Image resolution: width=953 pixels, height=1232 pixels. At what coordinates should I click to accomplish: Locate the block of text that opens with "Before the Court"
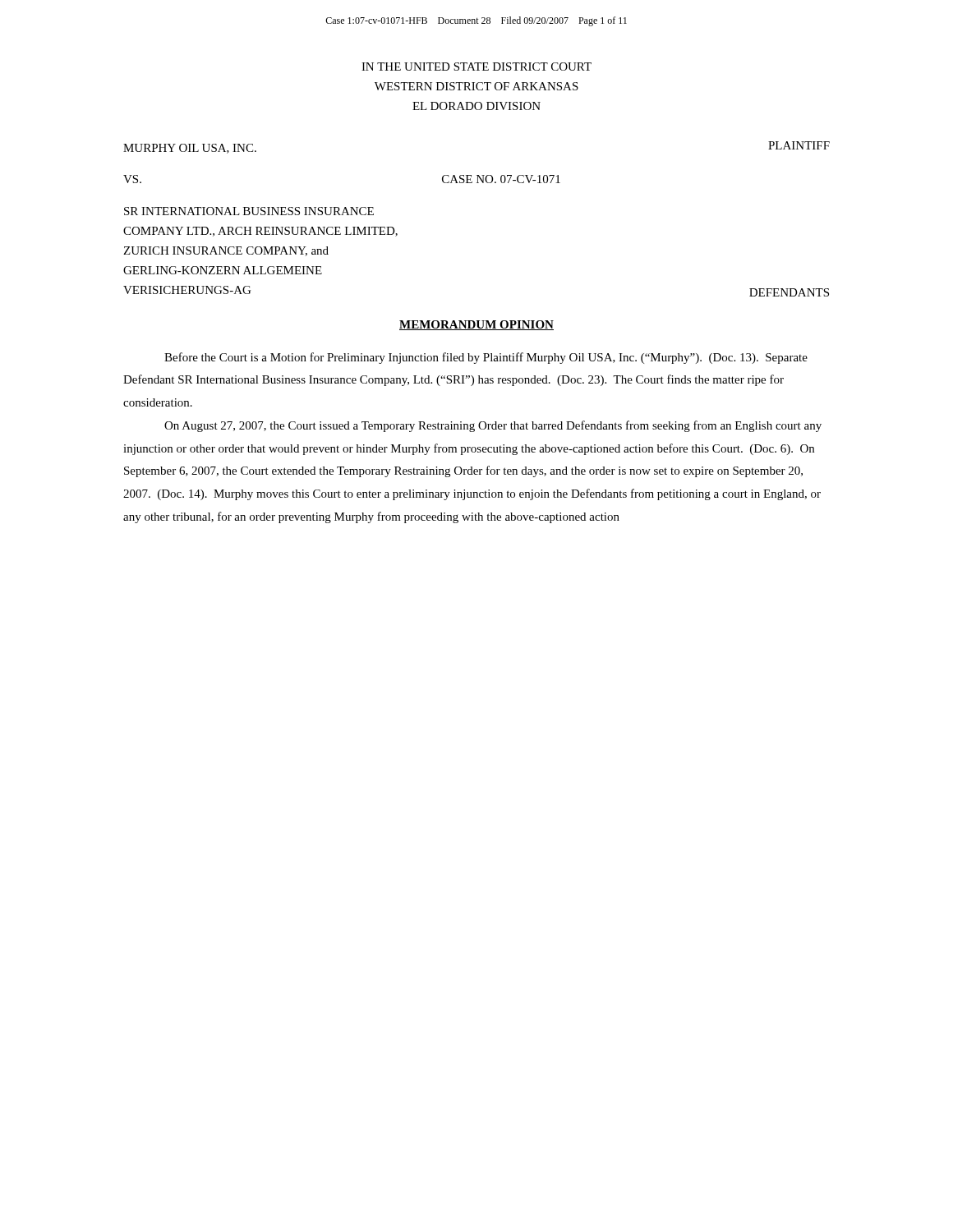465,380
